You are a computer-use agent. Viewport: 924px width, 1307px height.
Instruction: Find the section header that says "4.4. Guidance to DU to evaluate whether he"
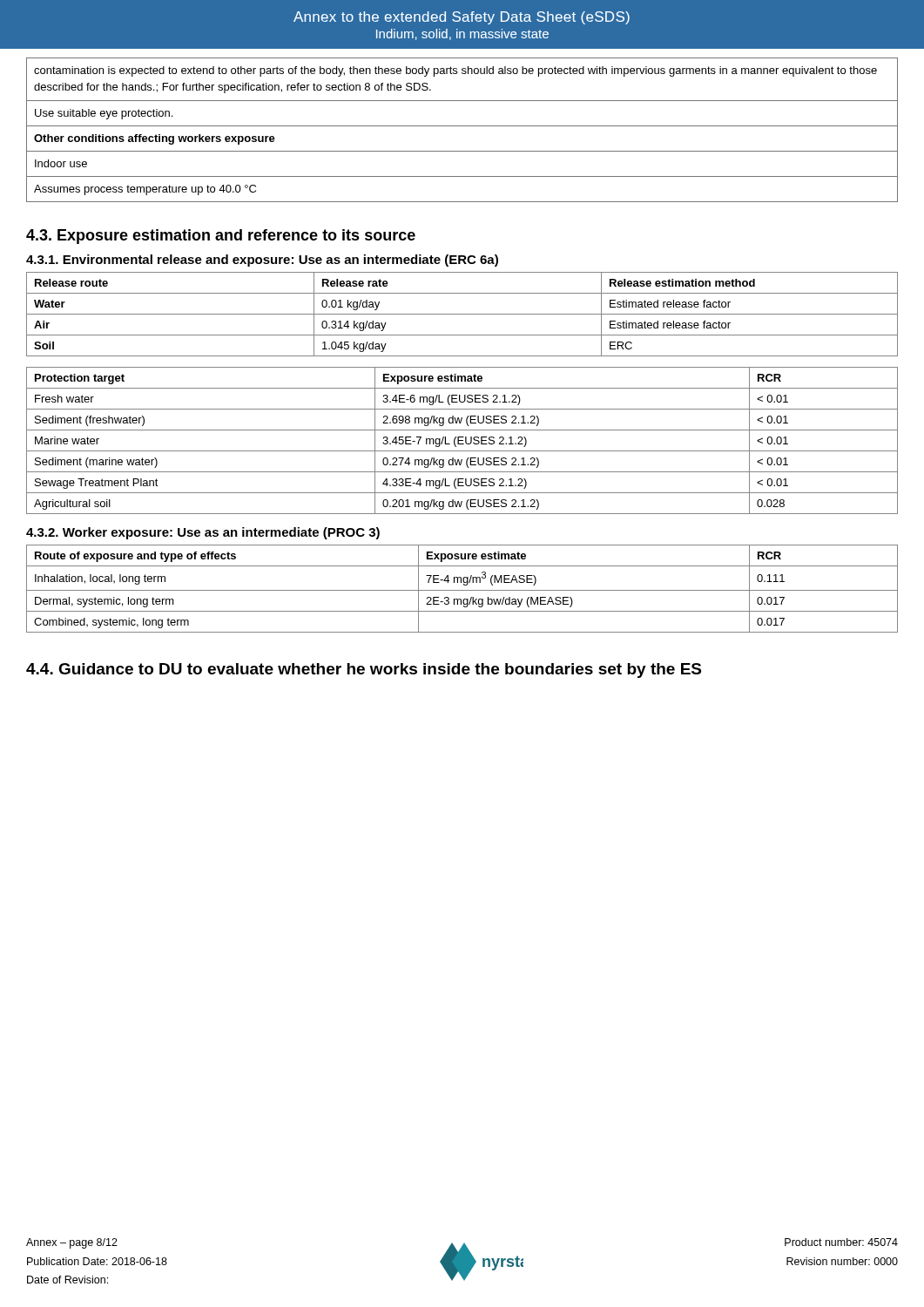tap(364, 669)
